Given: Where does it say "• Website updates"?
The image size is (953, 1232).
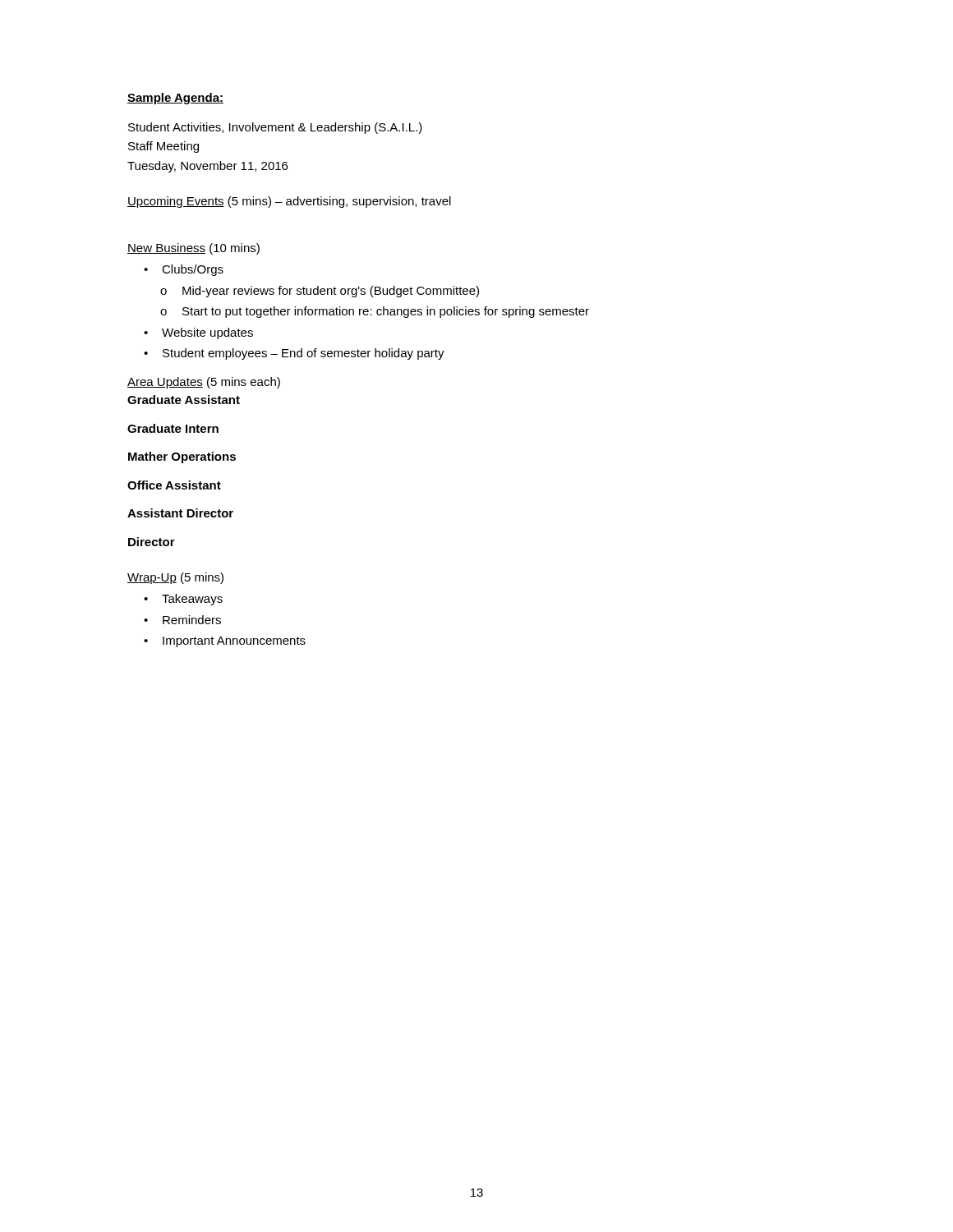Looking at the screenshot, I should click(x=199, y=333).
